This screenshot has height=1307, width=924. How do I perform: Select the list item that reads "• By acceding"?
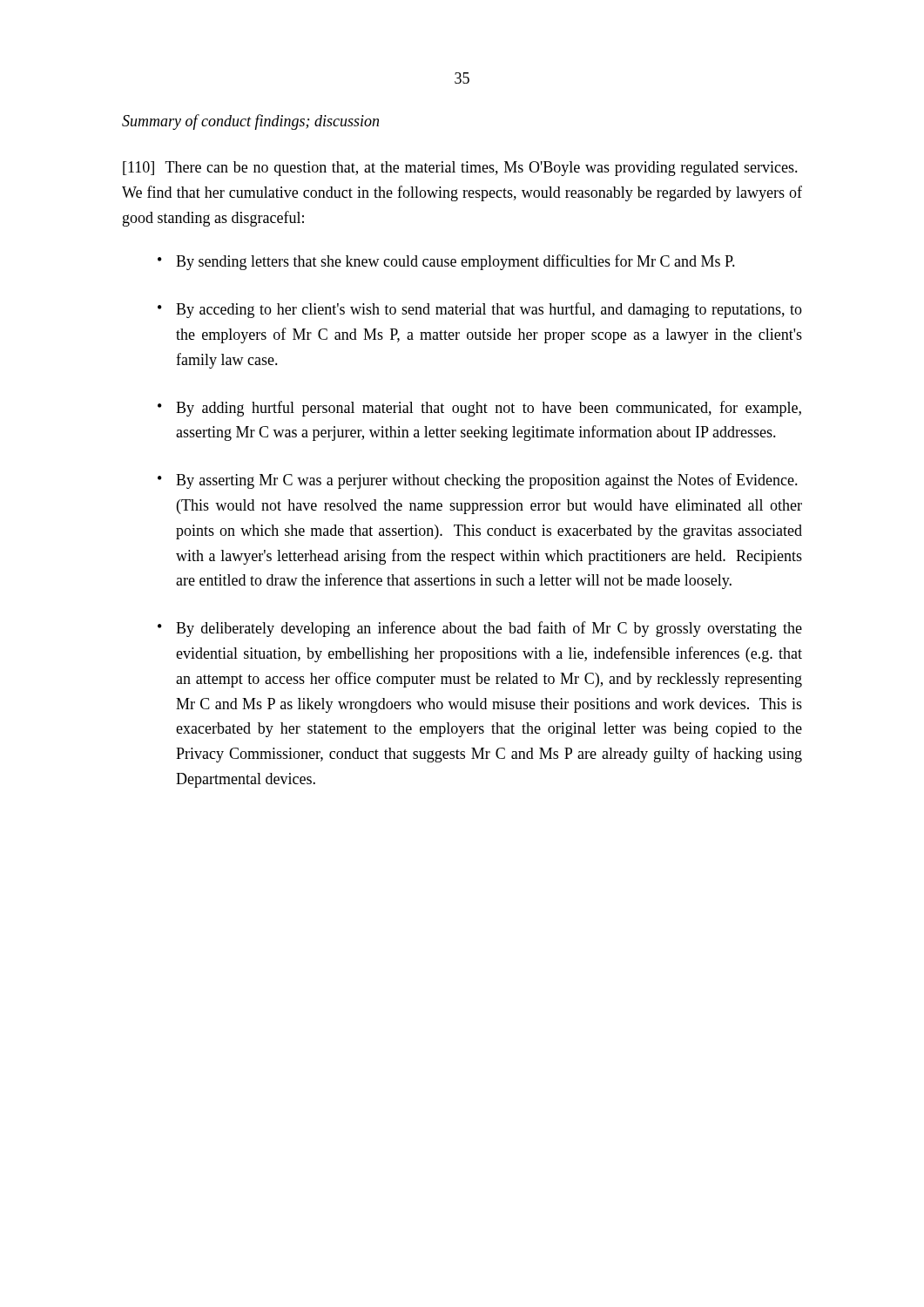click(479, 335)
